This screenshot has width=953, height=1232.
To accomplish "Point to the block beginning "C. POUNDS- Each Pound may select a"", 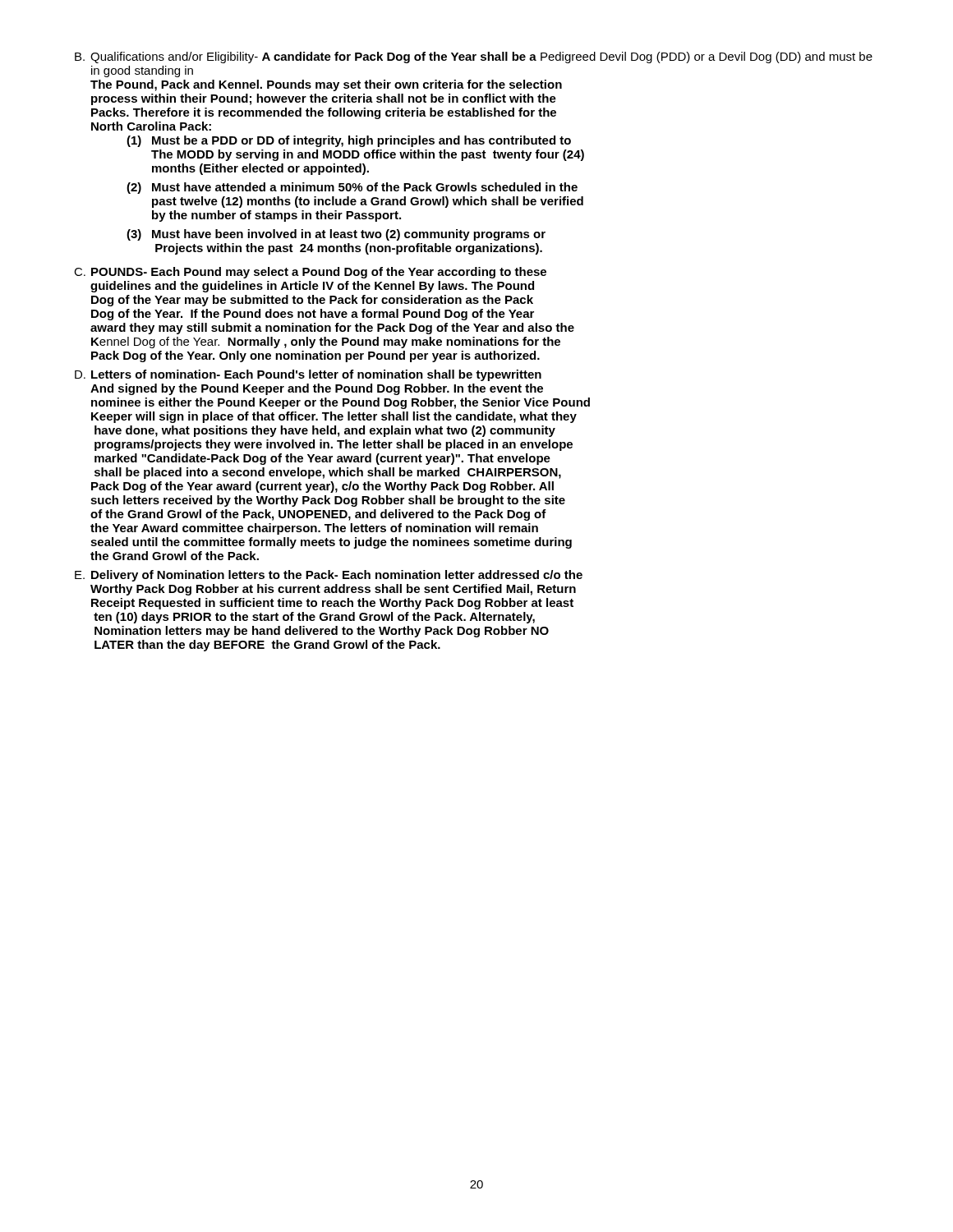I will tap(476, 313).
